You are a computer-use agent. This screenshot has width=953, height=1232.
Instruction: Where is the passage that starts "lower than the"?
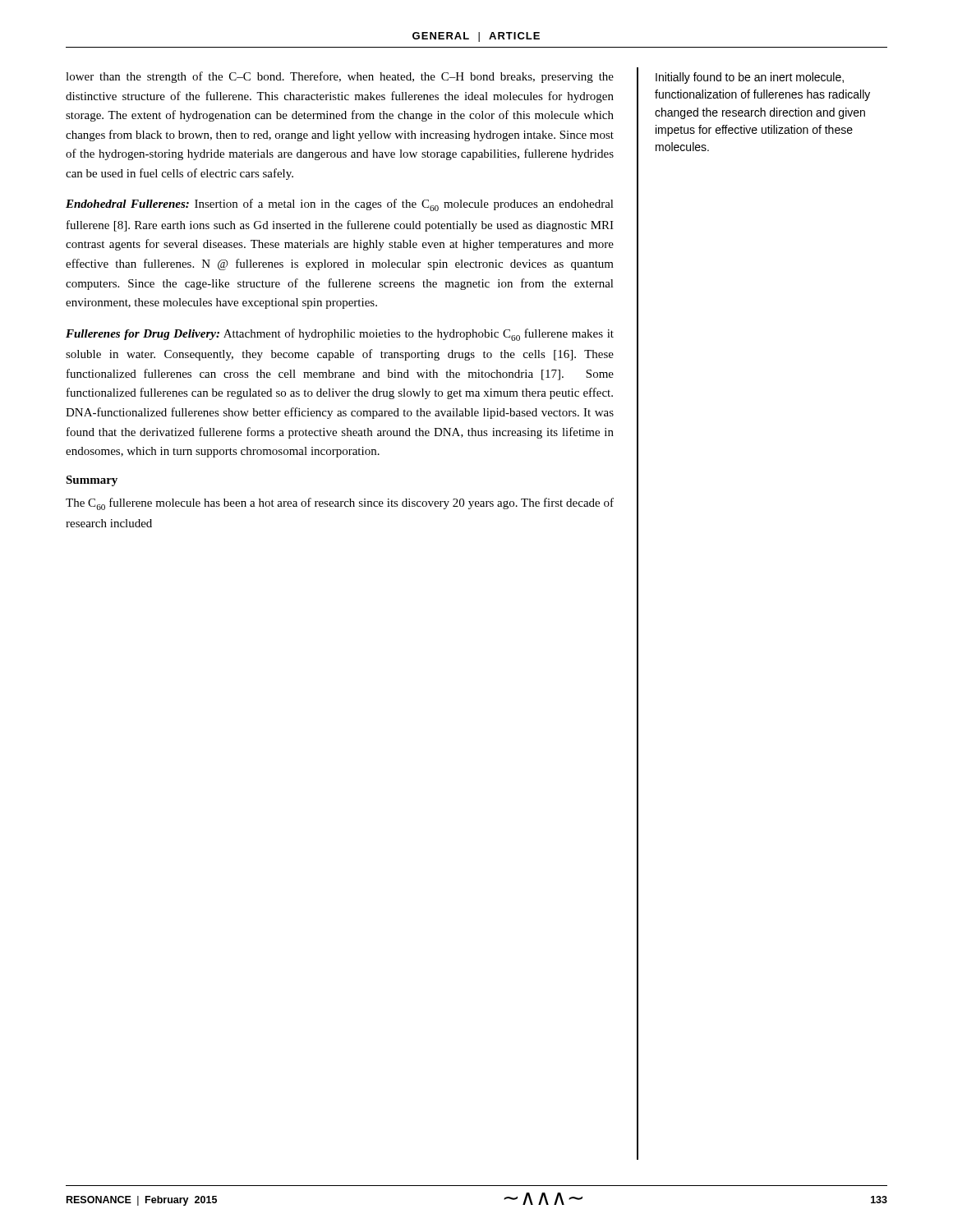[340, 125]
